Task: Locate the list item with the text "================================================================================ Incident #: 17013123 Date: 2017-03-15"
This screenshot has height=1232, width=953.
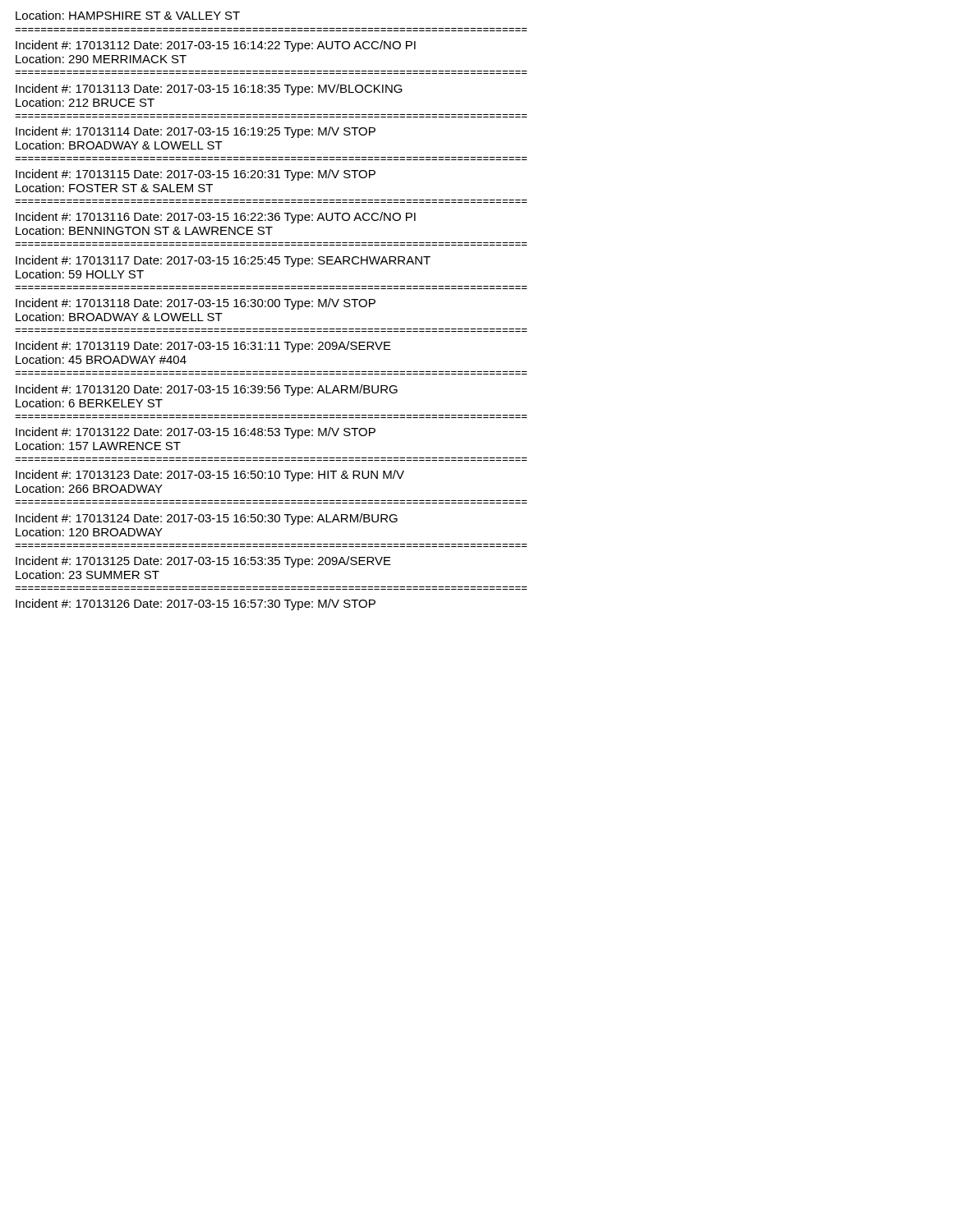Action: 210,476
